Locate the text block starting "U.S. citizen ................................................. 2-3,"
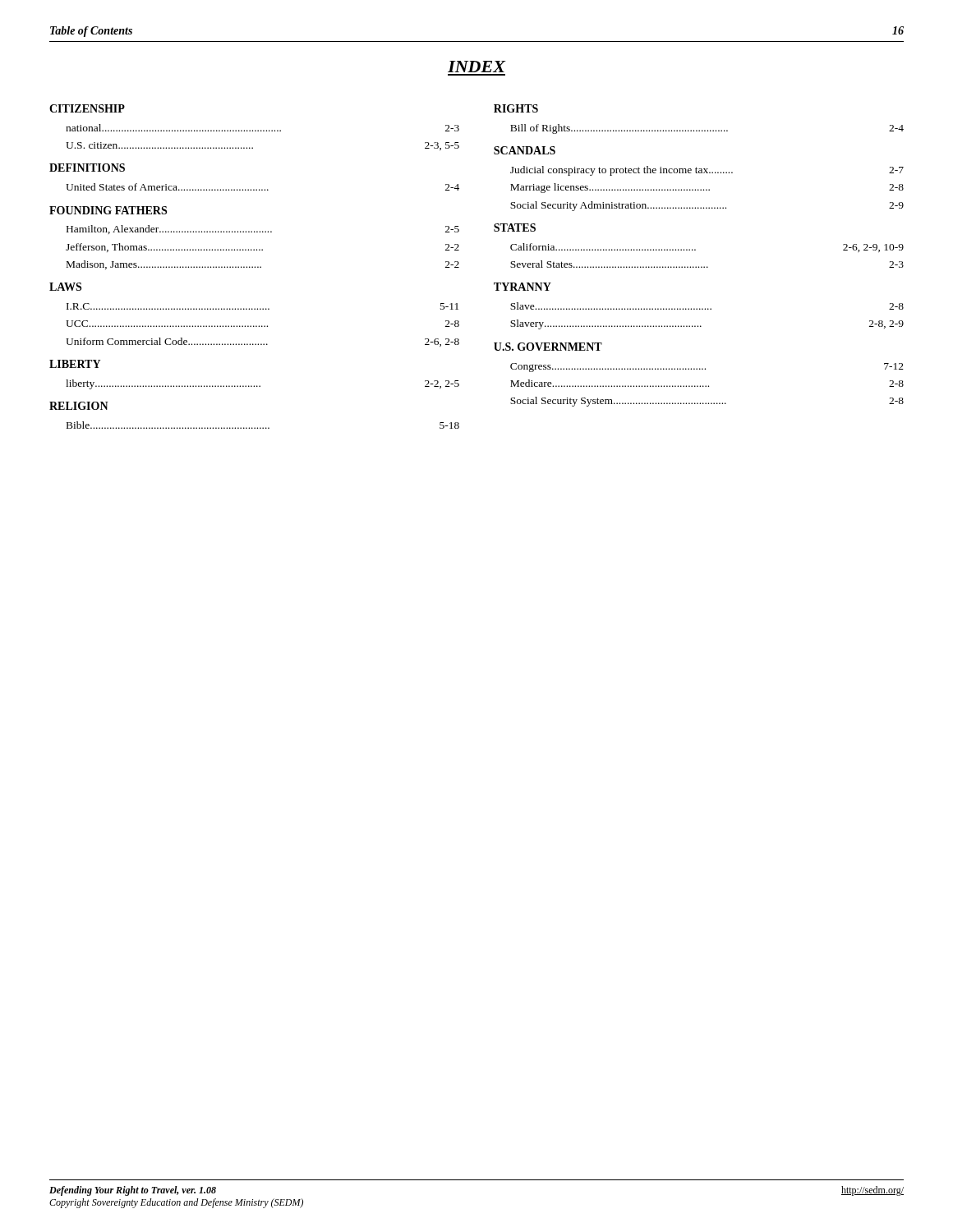The width and height of the screenshot is (953, 1232). click(263, 145)
